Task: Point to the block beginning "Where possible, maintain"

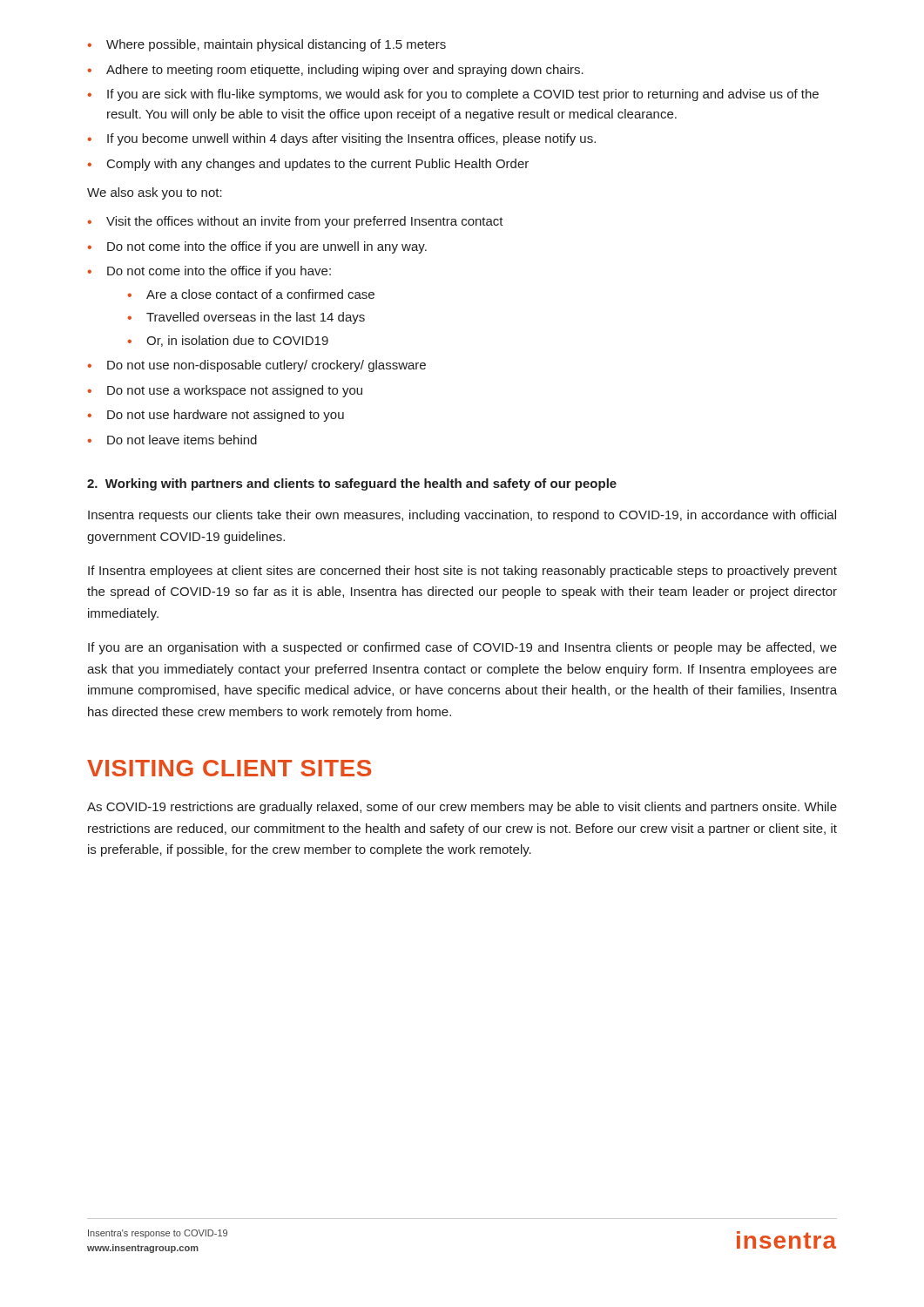Action: tap(462, 104)
